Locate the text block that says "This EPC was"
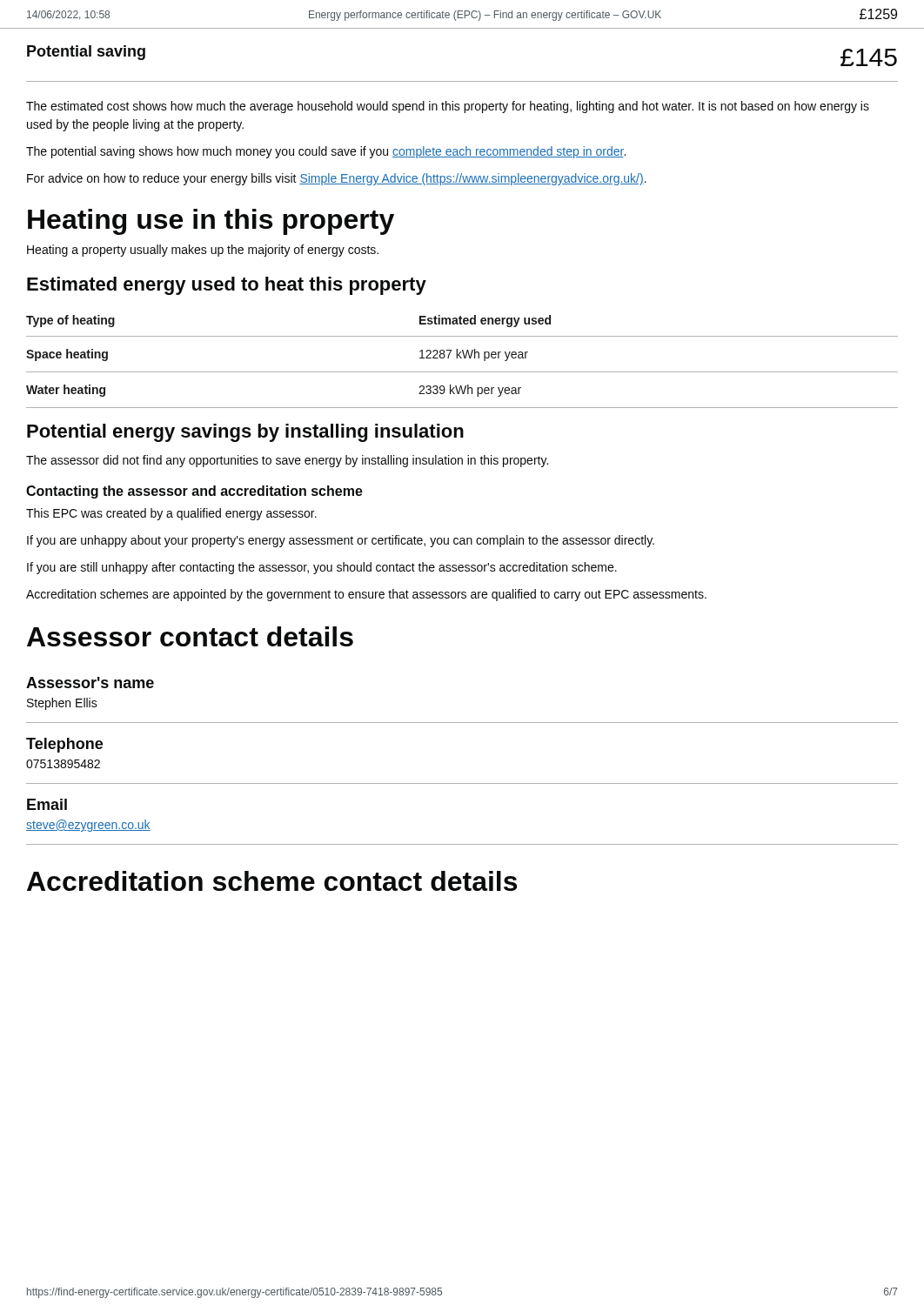 click(172, 513)
